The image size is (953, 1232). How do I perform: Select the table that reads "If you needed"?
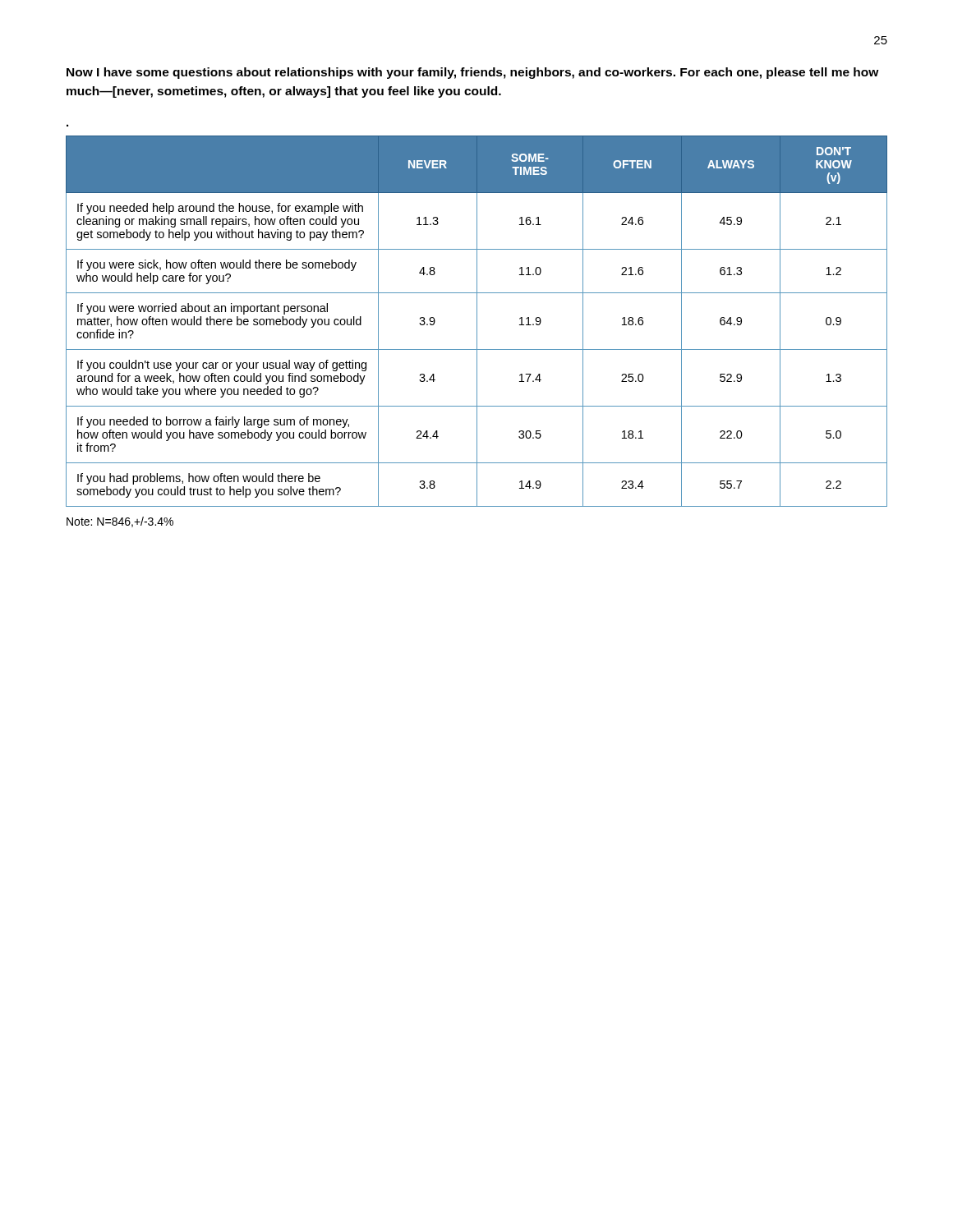[476, 321]
